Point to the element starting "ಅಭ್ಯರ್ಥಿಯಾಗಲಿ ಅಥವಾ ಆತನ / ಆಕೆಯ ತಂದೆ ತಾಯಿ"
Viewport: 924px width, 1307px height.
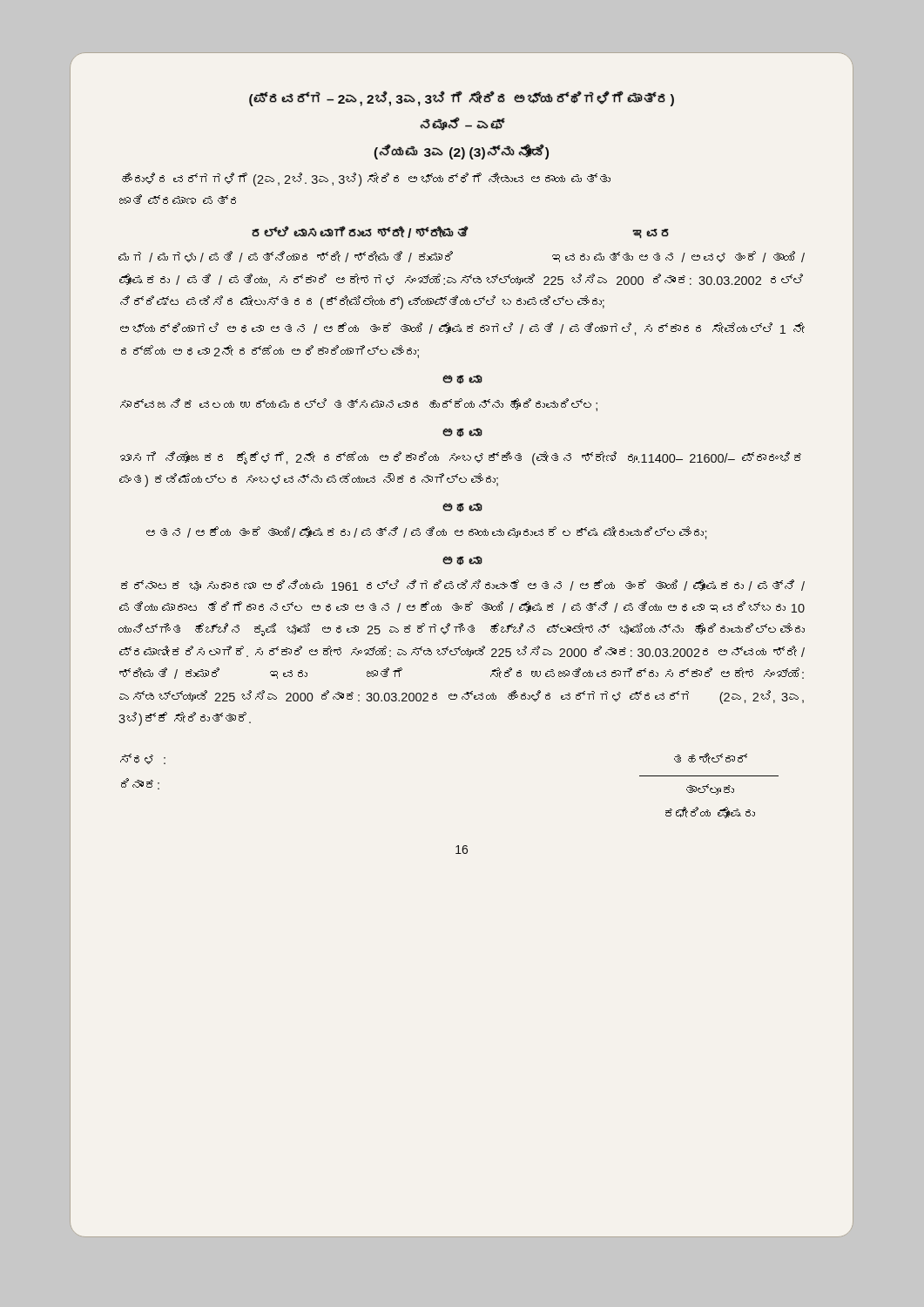coord(462,341)
